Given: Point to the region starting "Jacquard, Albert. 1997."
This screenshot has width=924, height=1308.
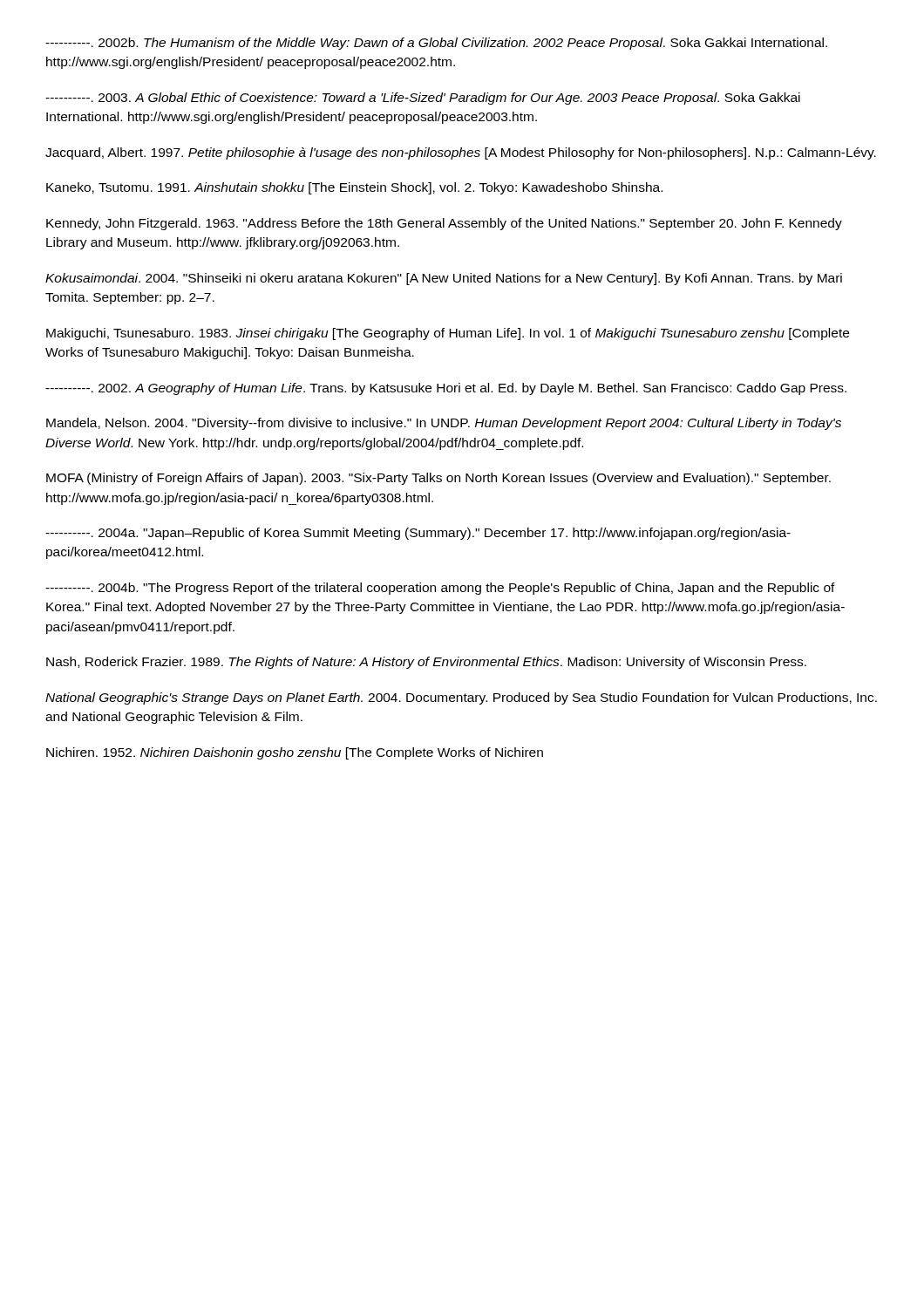Looking at the screenshot, I should pos(461,152).
